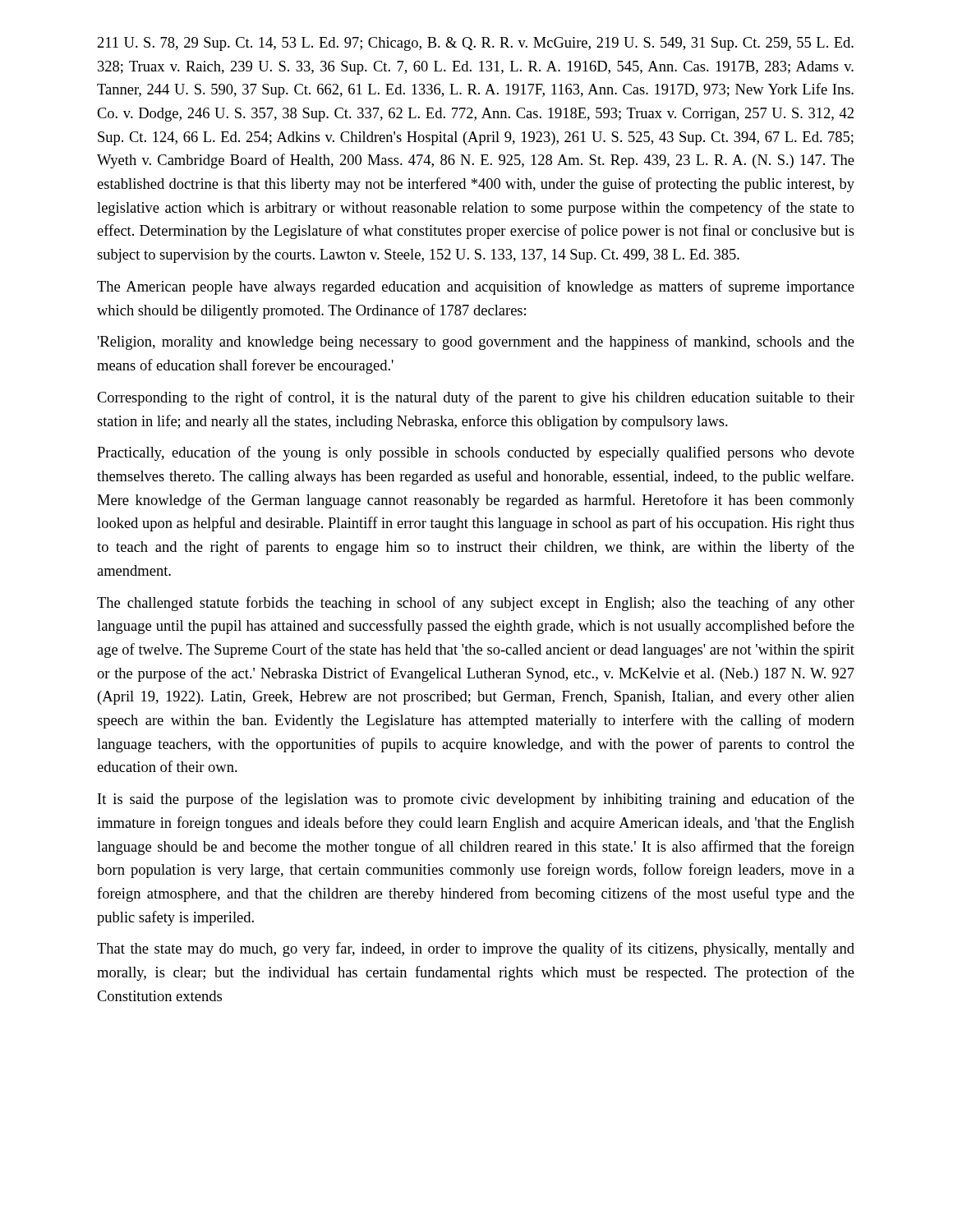Click on the element starting "The challenged statute forbids the"
The height and width of the screenshot is (1232, 953).
476,685
